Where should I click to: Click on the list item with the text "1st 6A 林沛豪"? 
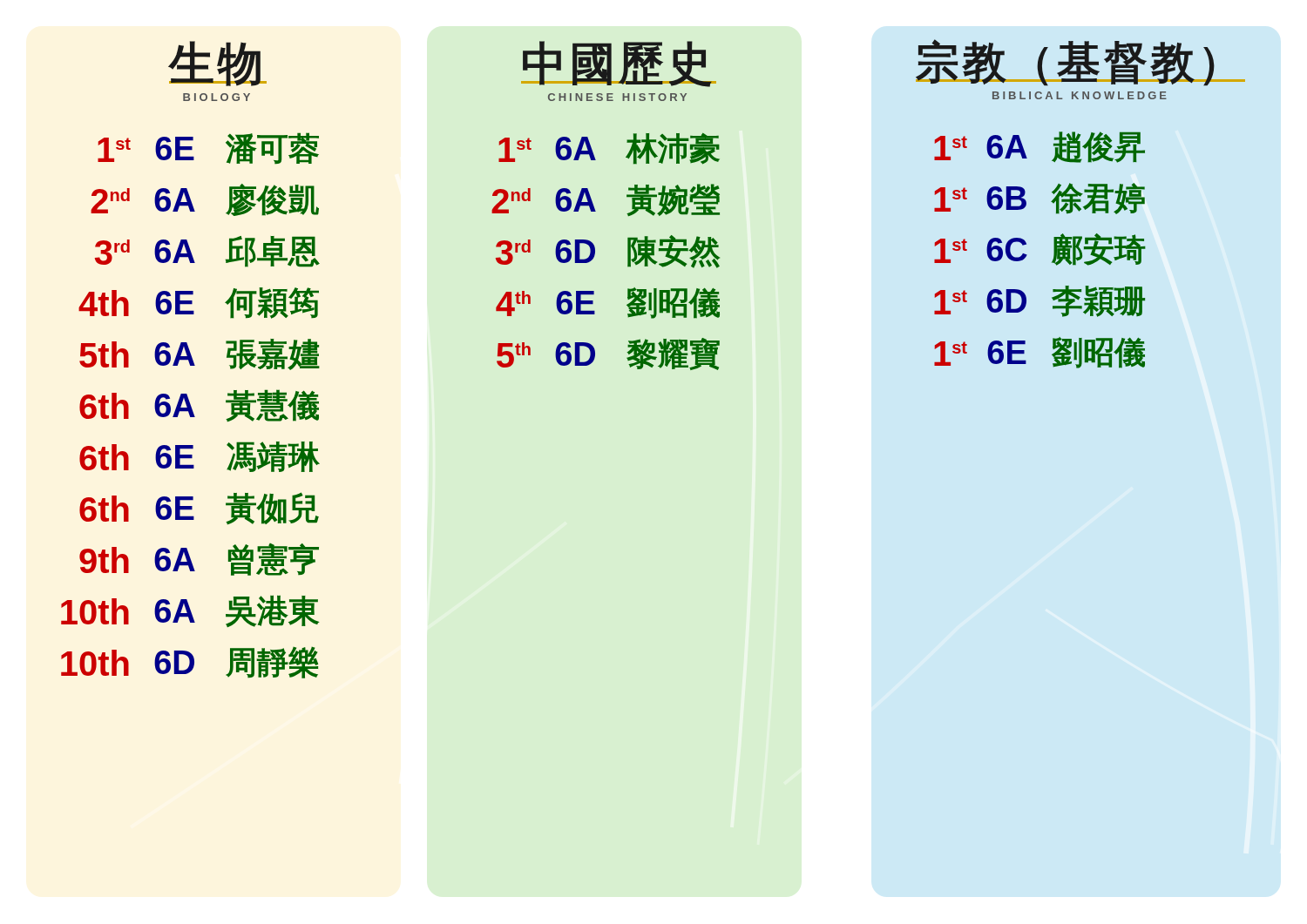pyautogui.click(x=596, y=150)
